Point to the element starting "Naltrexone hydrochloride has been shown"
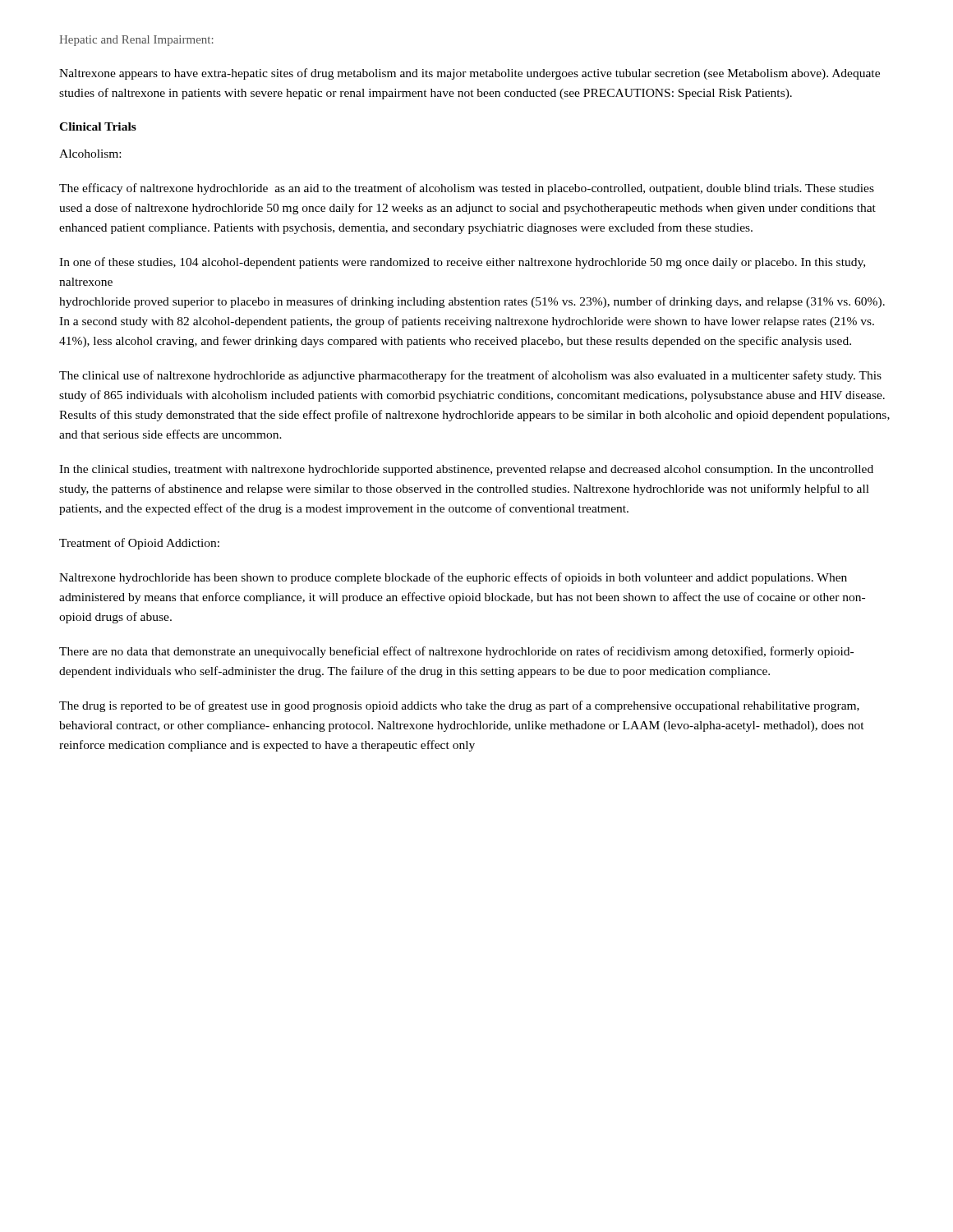 tap(462, 597)
